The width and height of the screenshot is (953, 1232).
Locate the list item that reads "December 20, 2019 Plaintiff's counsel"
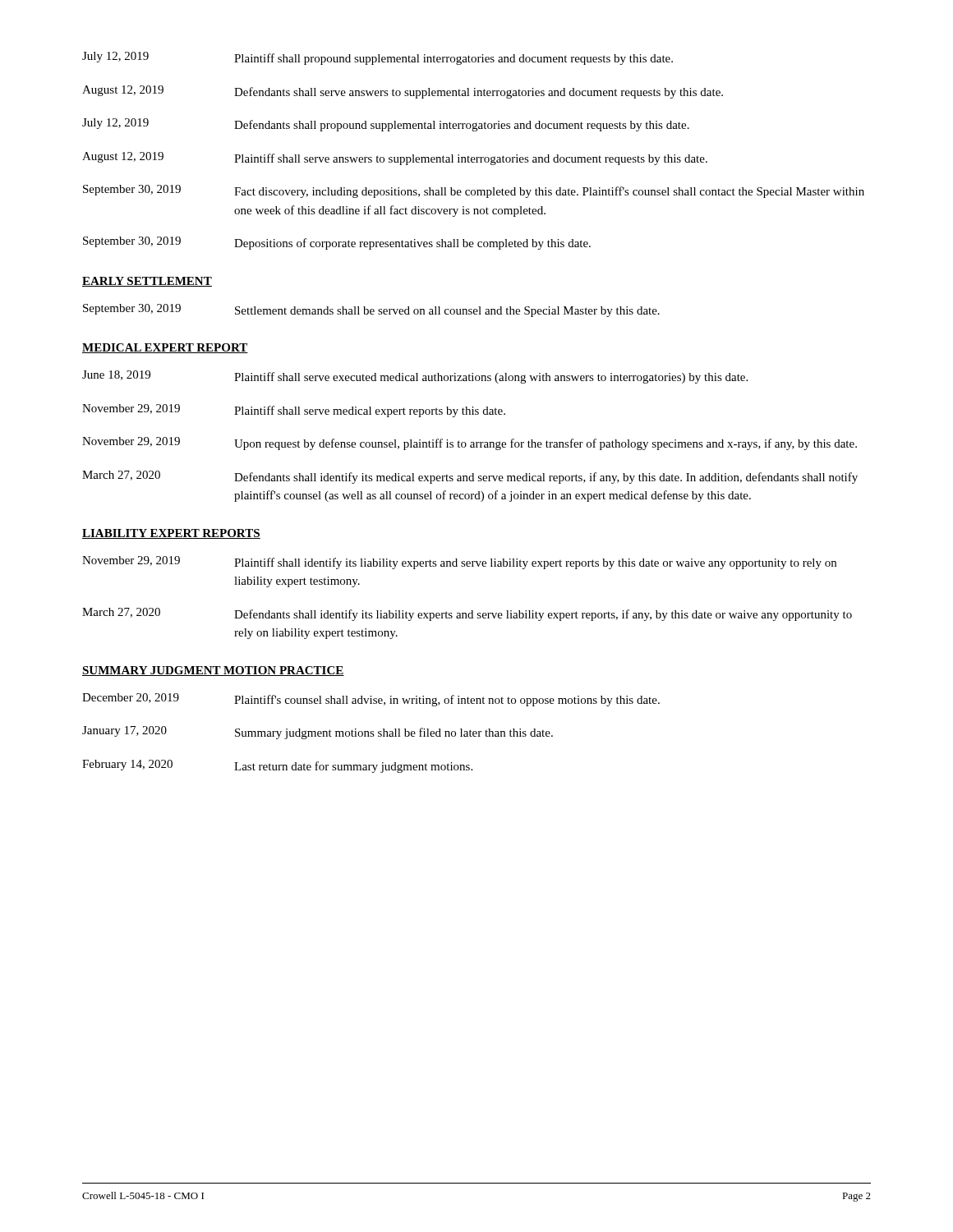click(x=476, y=700)
